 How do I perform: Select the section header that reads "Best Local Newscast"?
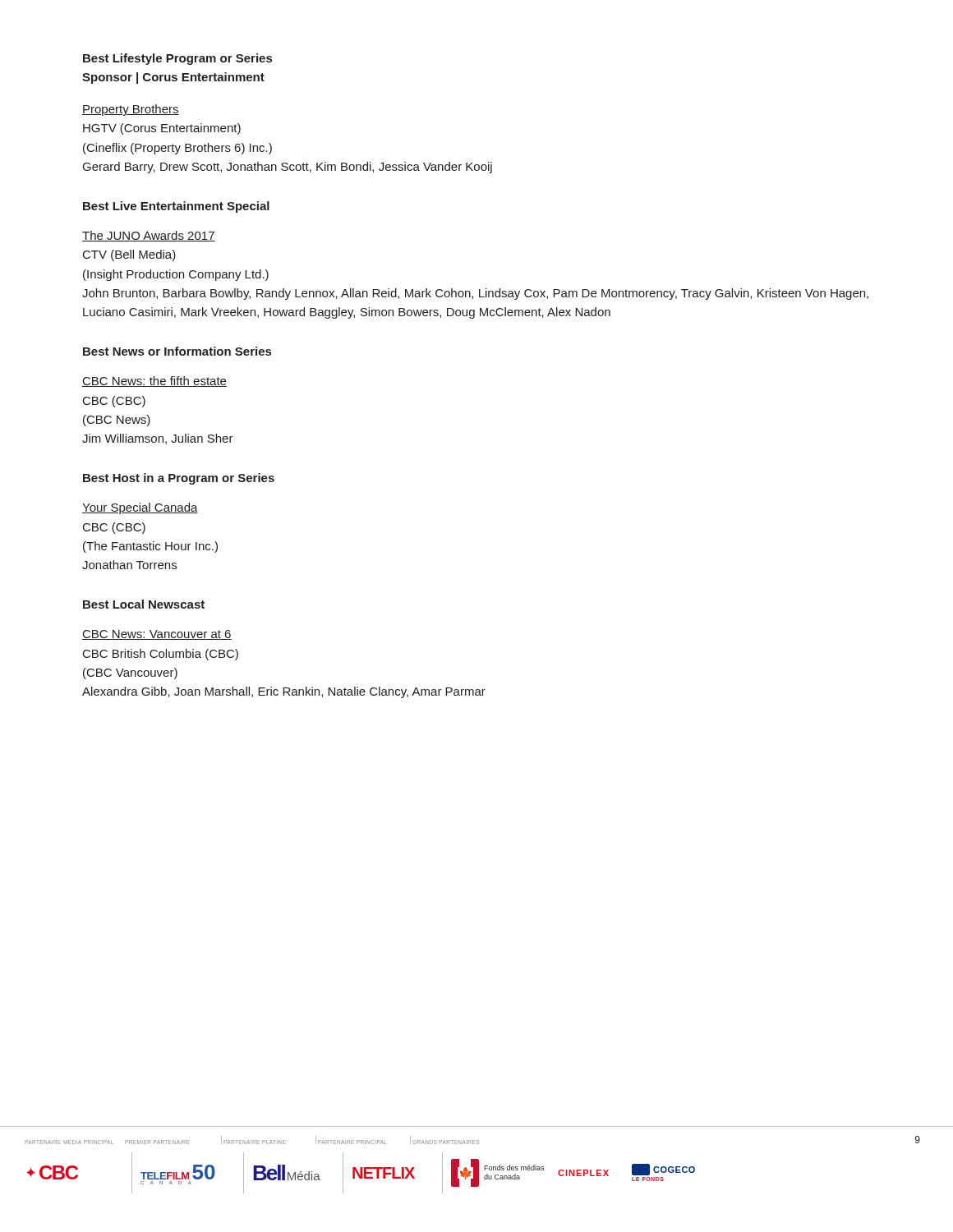tap(144, 604)
